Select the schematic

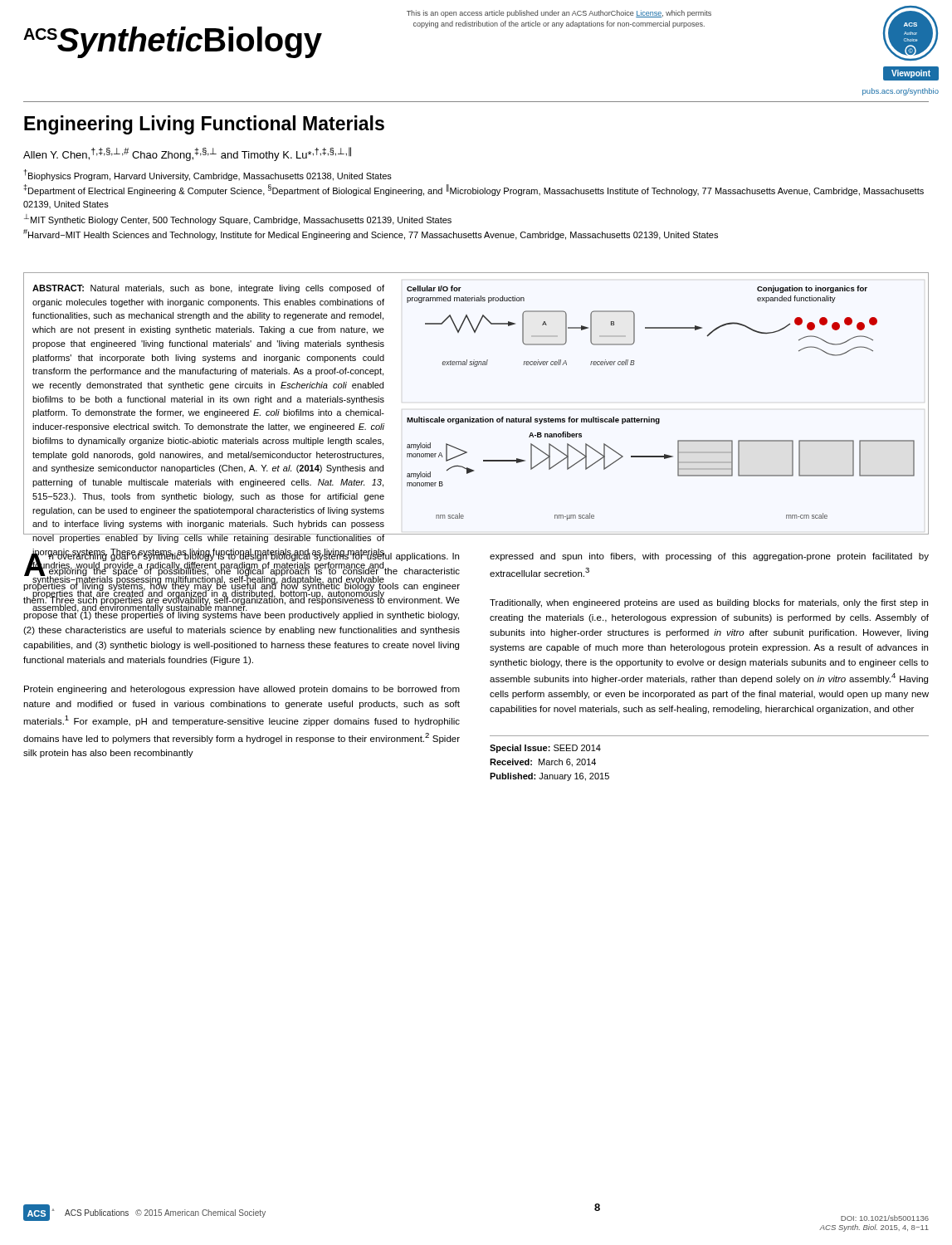tap(662, 403)
